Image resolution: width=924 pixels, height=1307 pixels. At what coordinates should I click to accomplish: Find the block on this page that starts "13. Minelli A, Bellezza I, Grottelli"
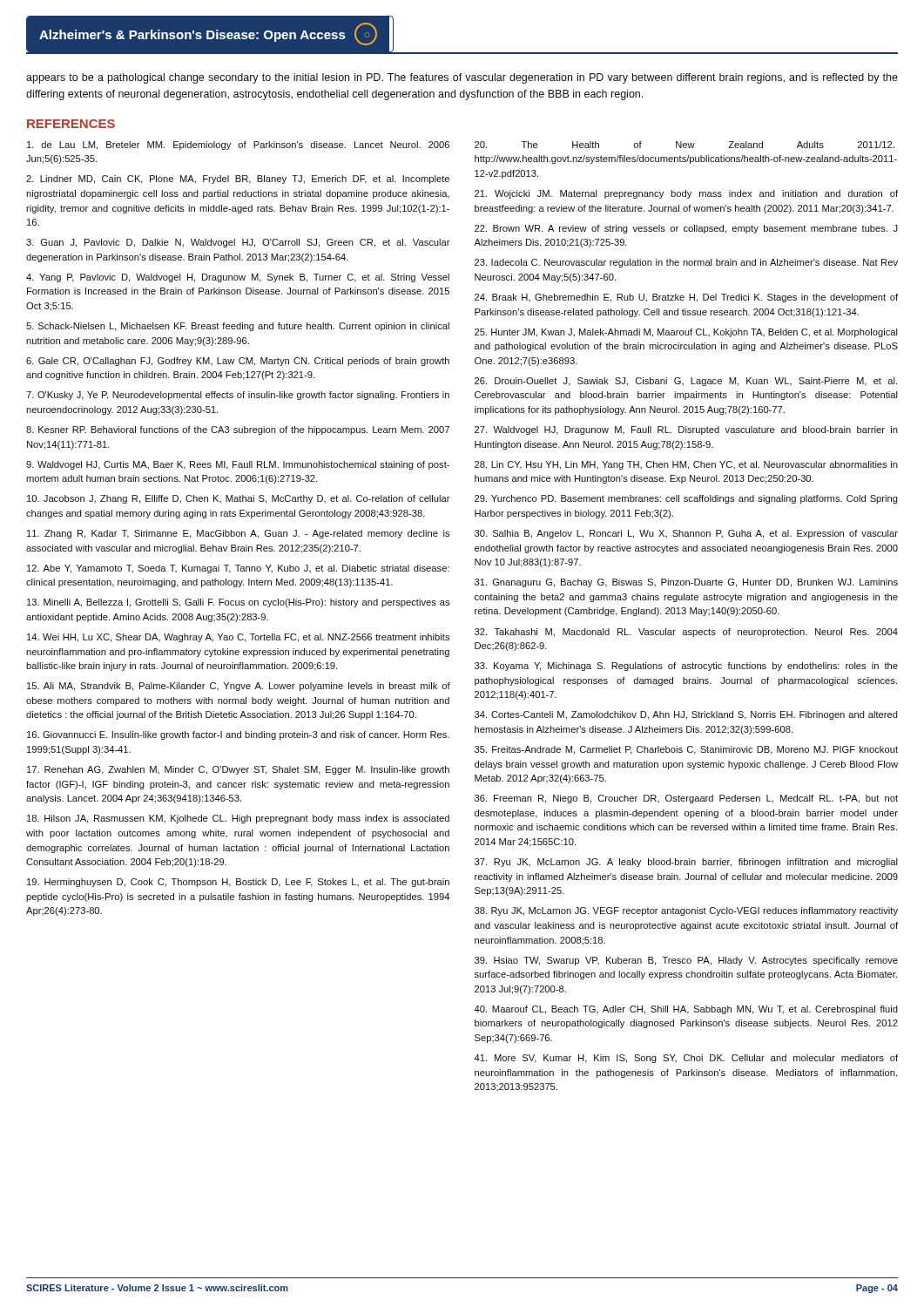click(x=238, y=610)
